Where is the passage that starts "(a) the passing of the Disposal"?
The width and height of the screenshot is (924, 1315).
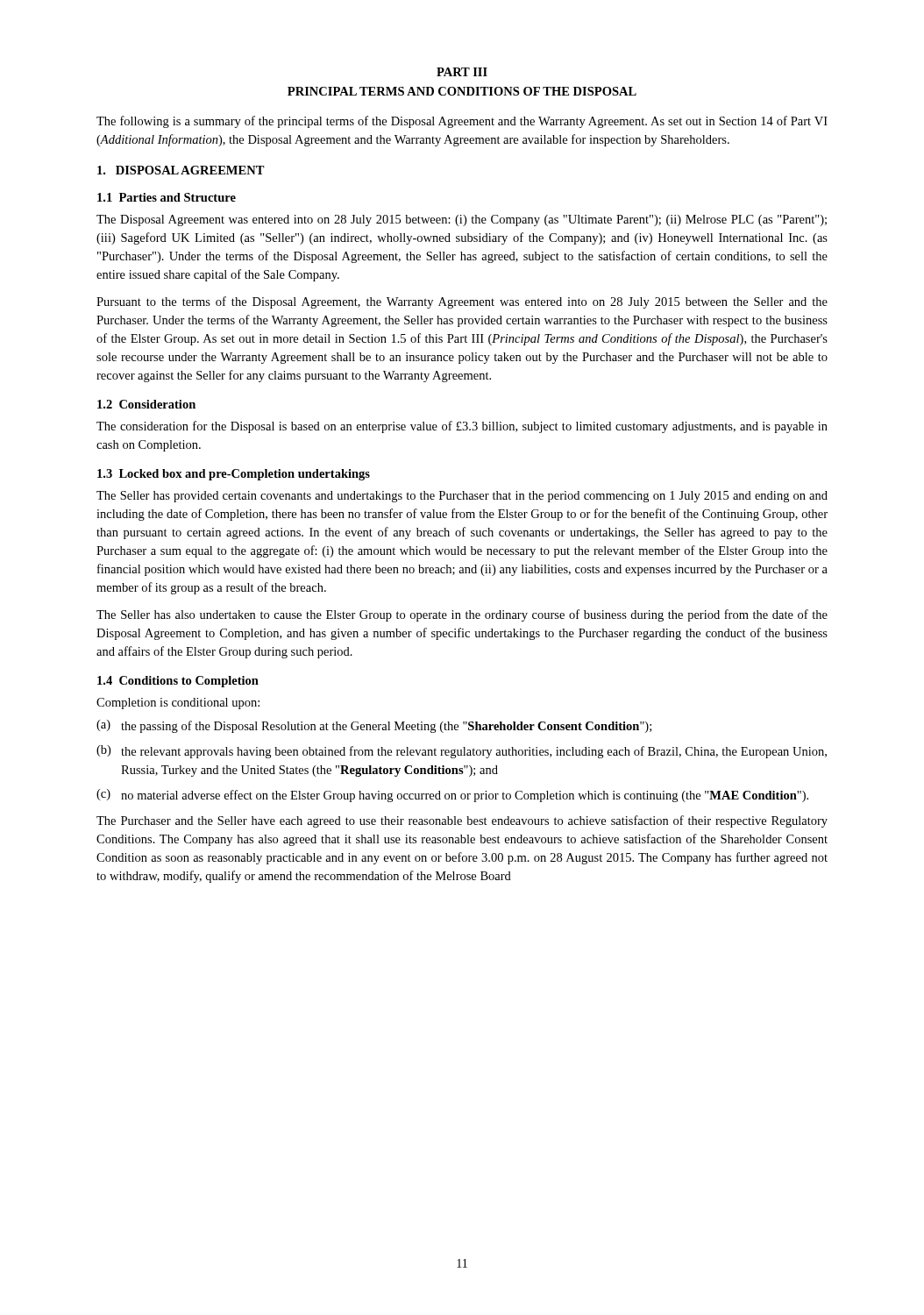[462, 726]
